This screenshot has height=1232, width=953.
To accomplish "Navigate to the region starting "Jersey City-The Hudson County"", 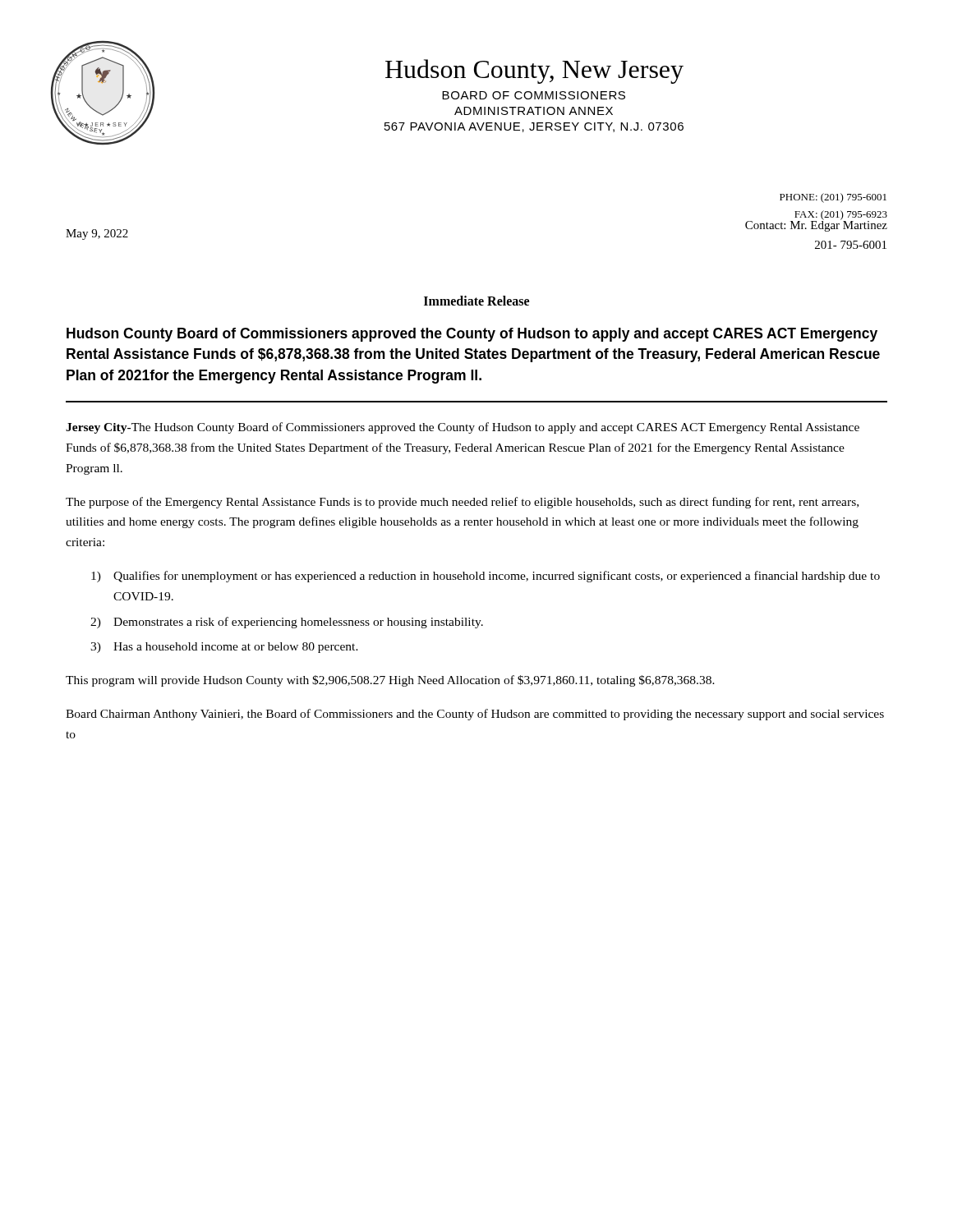I will (463, 447).
